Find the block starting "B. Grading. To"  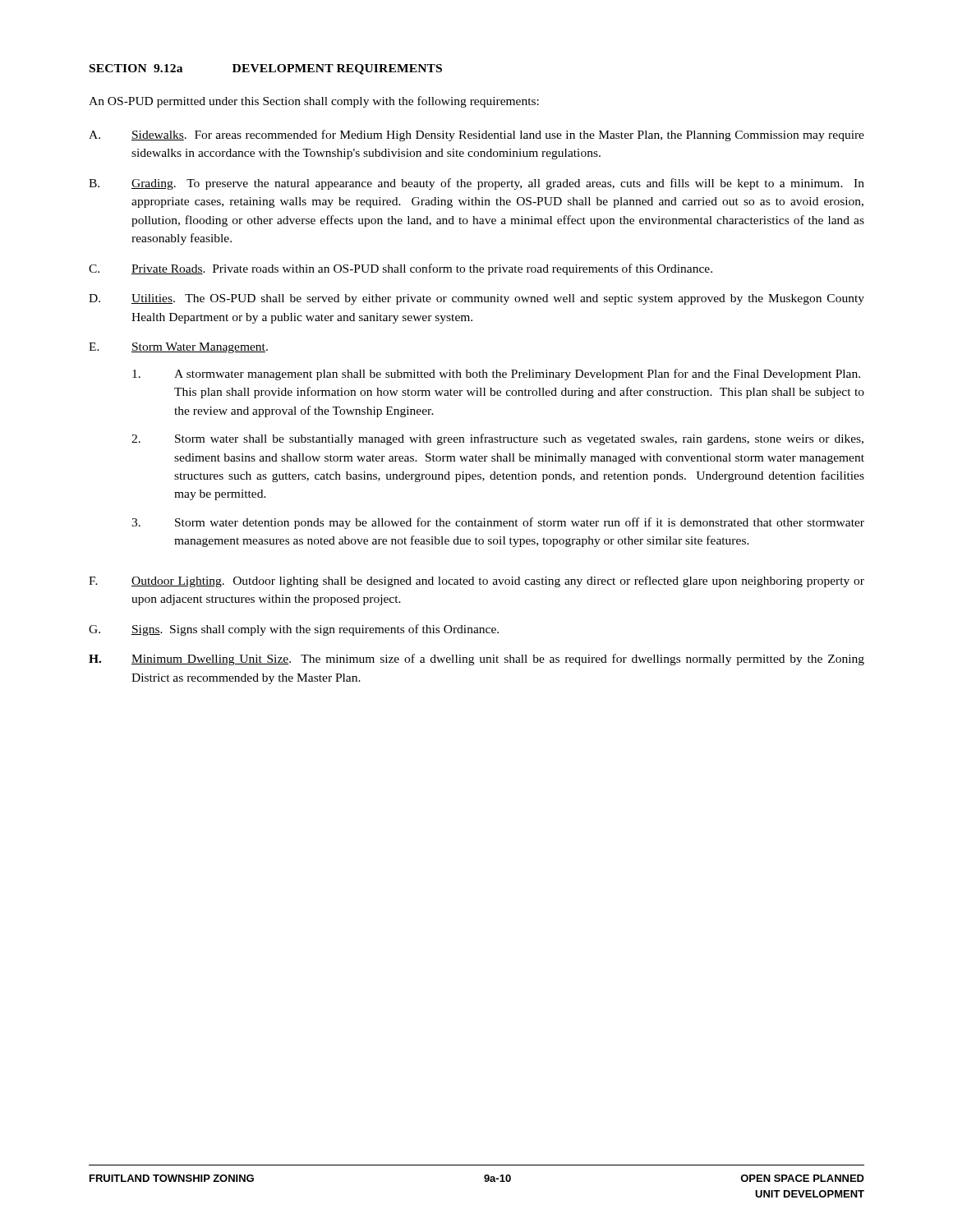pos(476,211)
